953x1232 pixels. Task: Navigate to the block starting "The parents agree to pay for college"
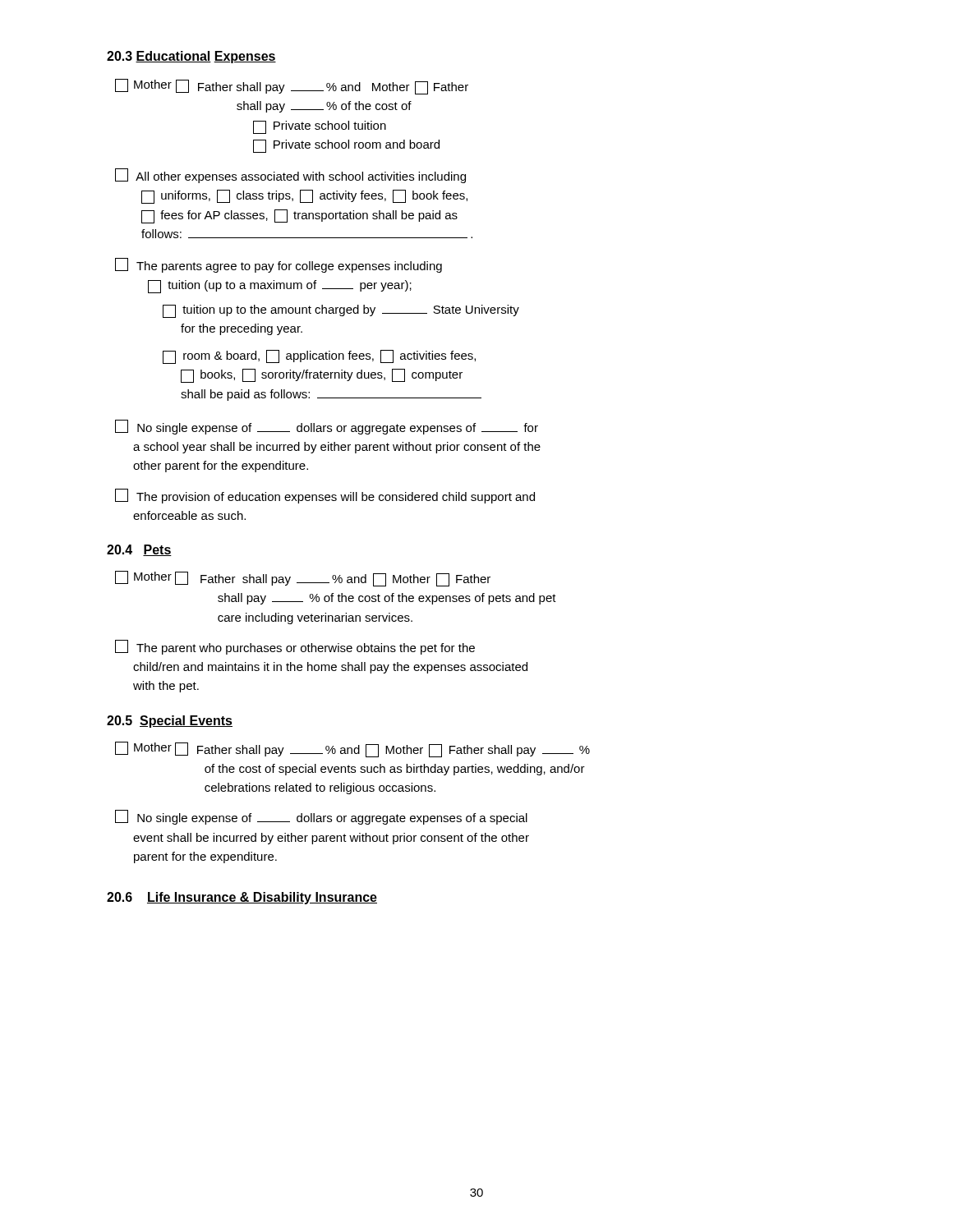tap(279, 265)
